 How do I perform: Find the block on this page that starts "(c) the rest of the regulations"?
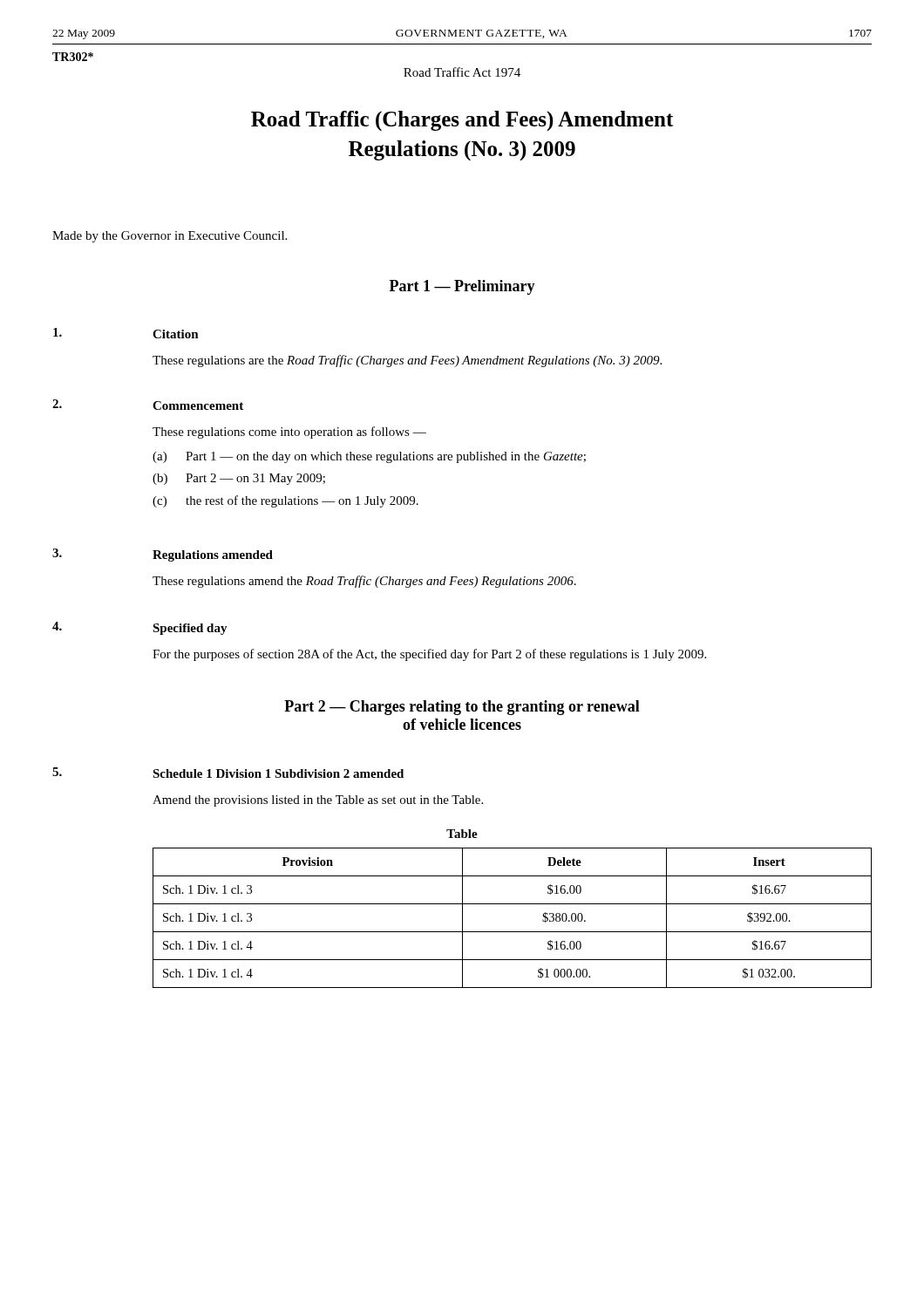coord(286,501)
